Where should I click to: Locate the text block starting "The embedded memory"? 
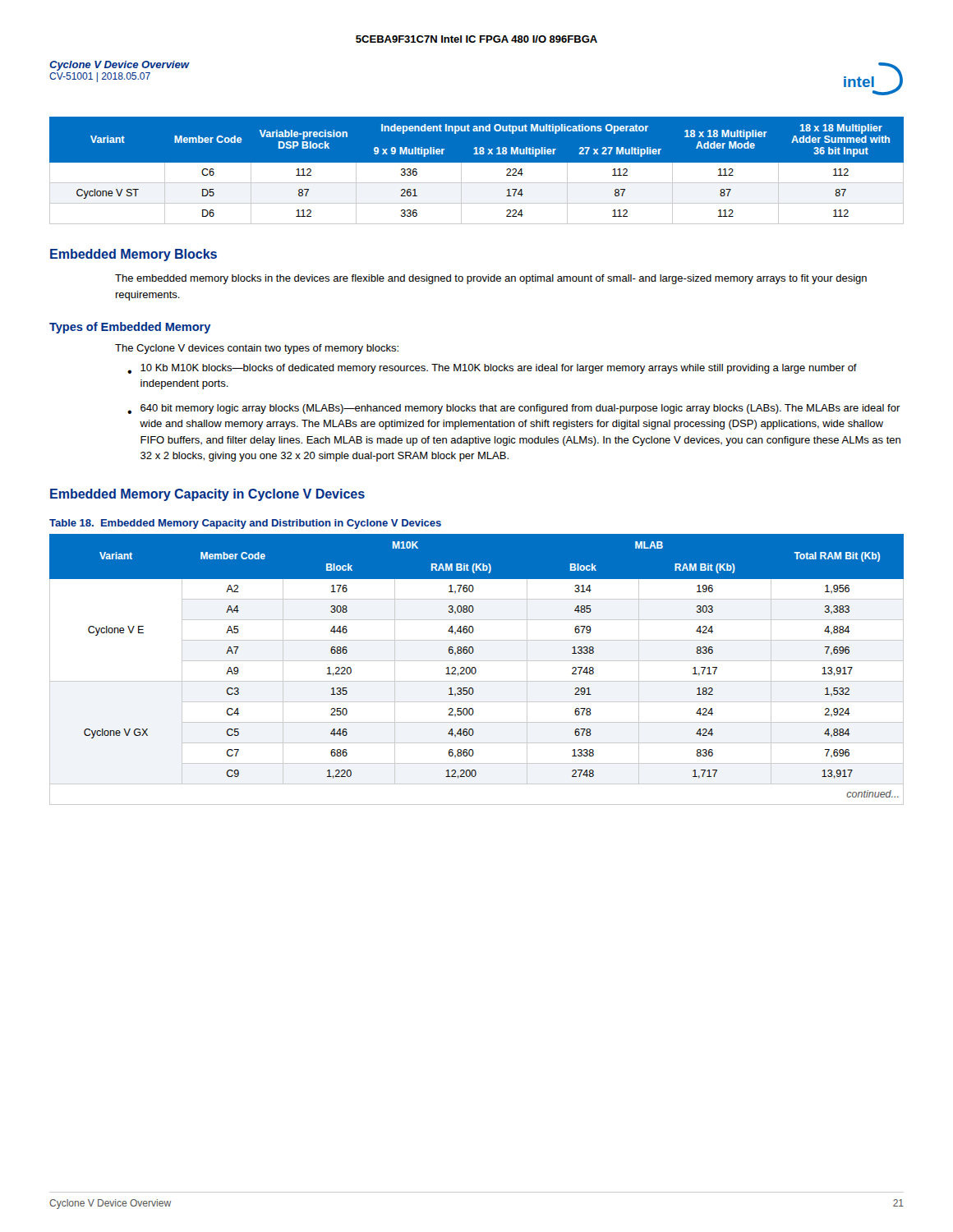(491, 286)
